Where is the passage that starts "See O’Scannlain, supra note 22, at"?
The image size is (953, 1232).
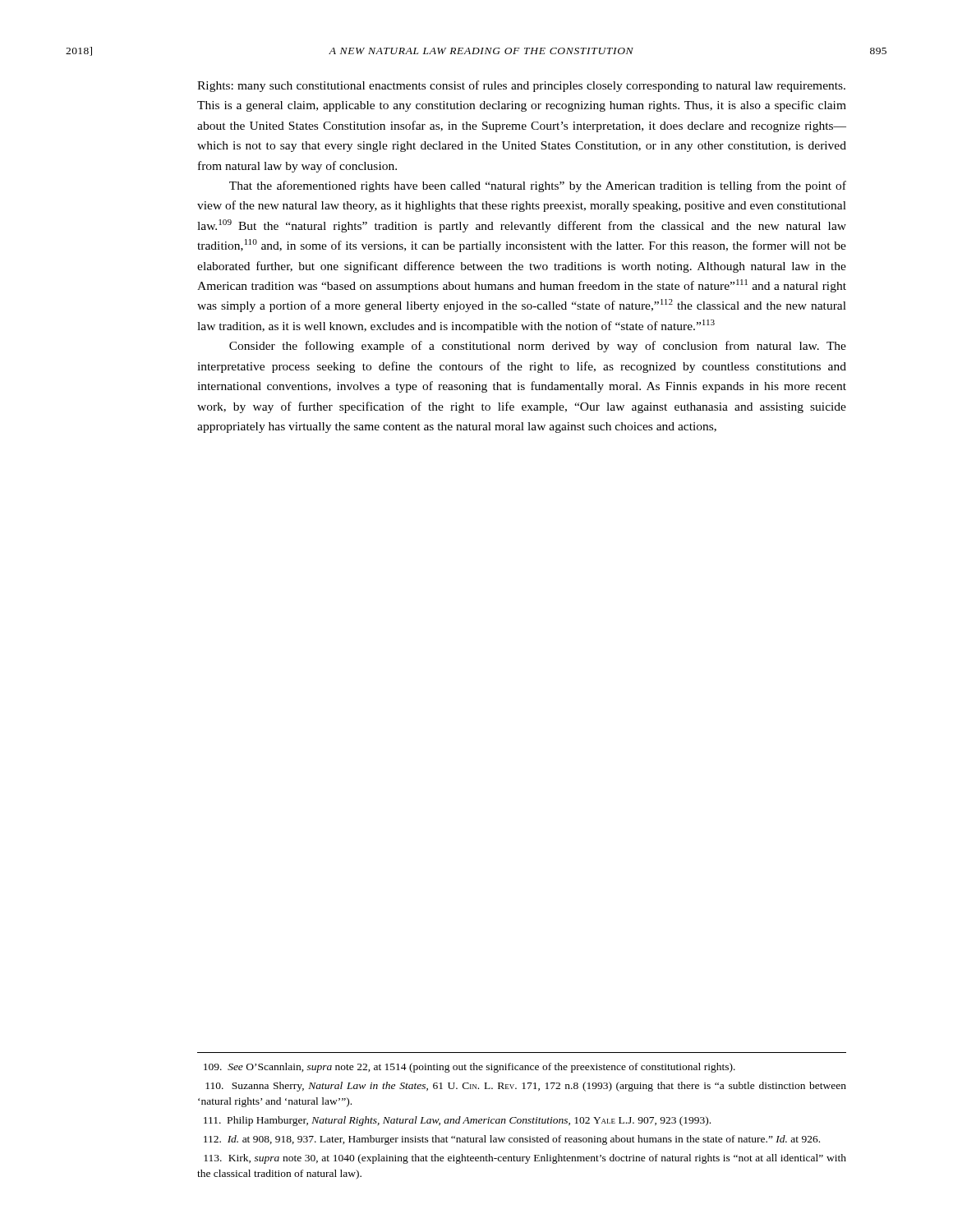pos(466,1067)
